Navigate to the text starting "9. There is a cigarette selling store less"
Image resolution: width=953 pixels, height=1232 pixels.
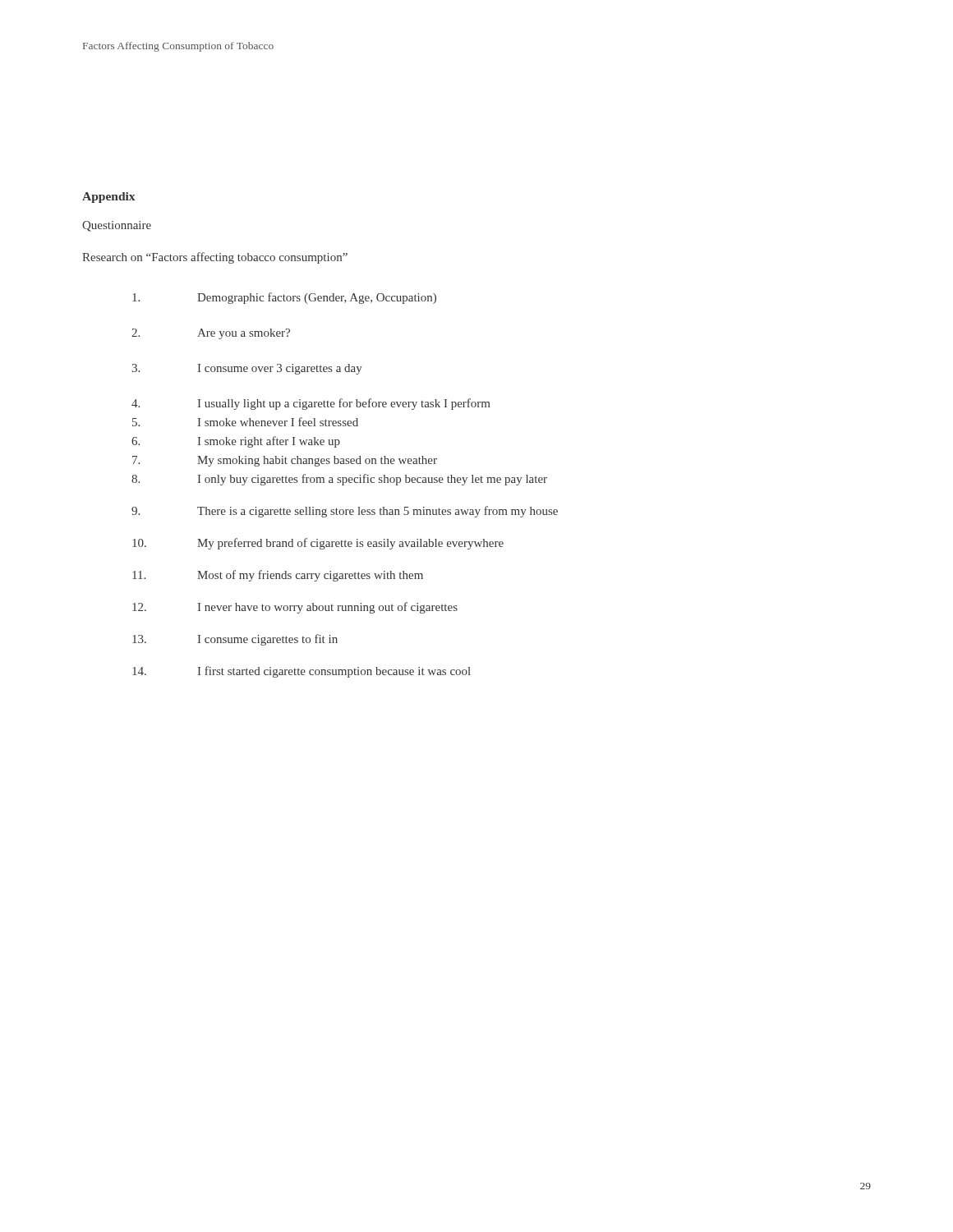(x=435, y=511)
